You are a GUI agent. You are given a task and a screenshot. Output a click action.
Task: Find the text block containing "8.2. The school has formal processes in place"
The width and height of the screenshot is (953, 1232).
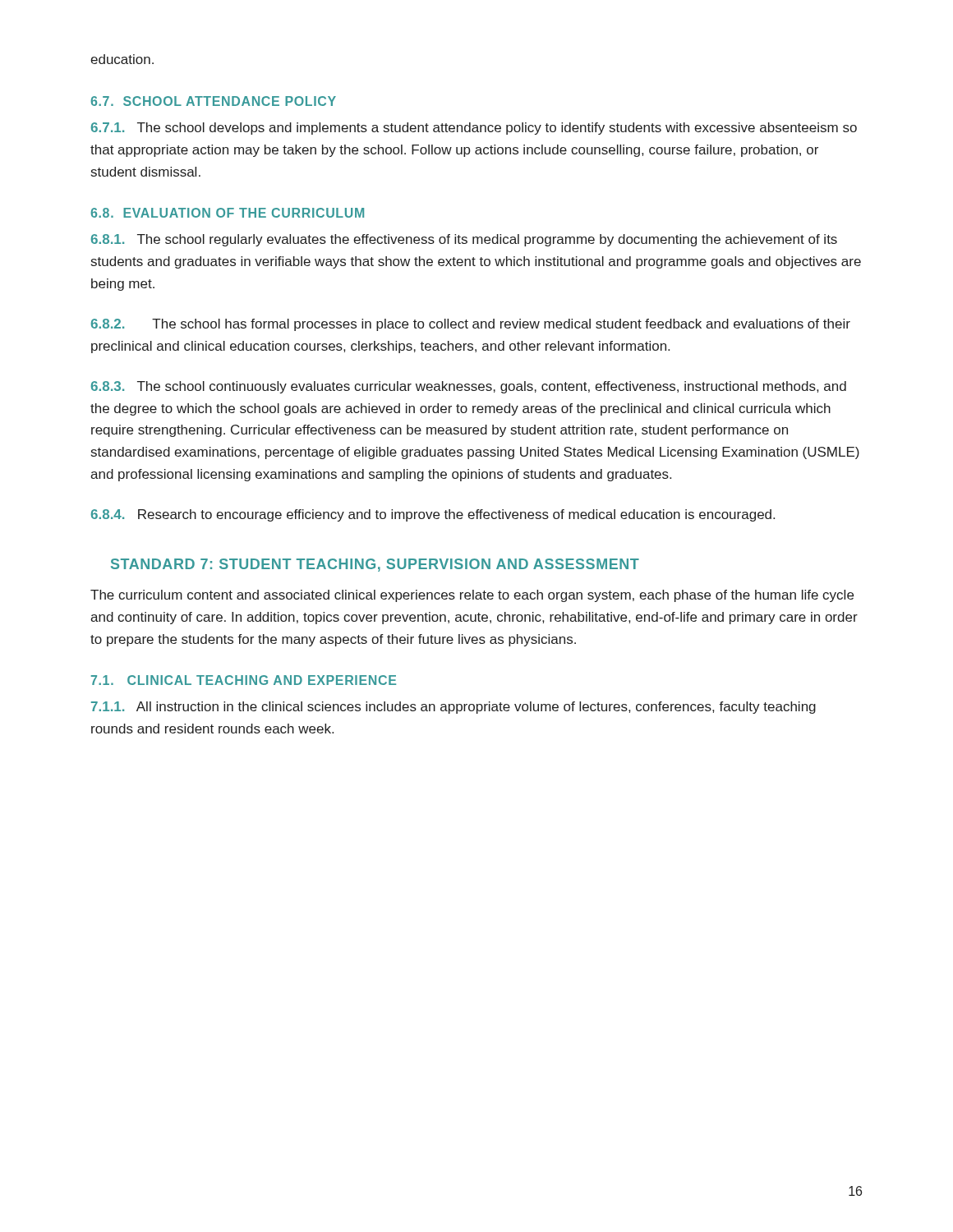[470, 335]
